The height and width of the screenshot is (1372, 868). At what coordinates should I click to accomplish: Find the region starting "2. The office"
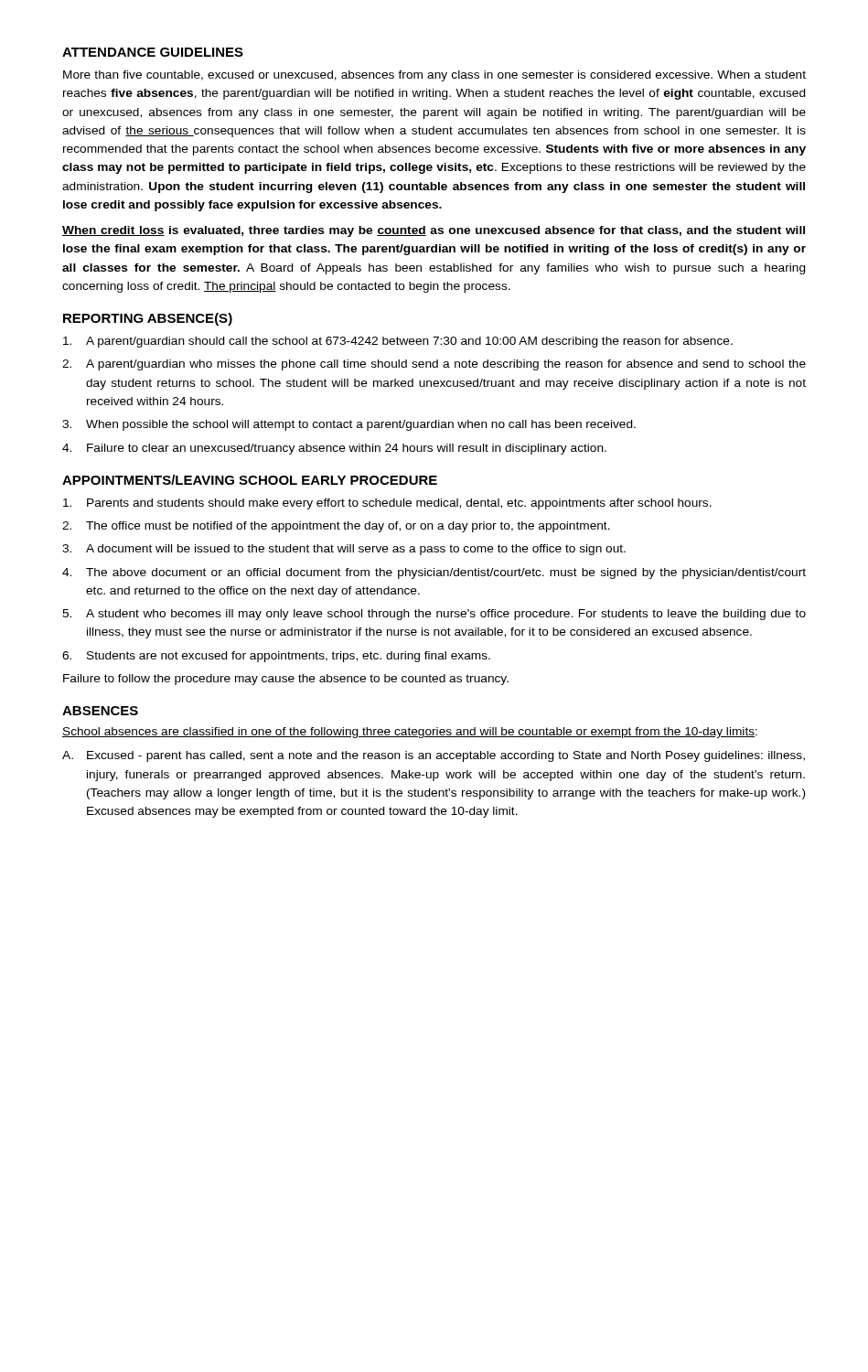434,526
